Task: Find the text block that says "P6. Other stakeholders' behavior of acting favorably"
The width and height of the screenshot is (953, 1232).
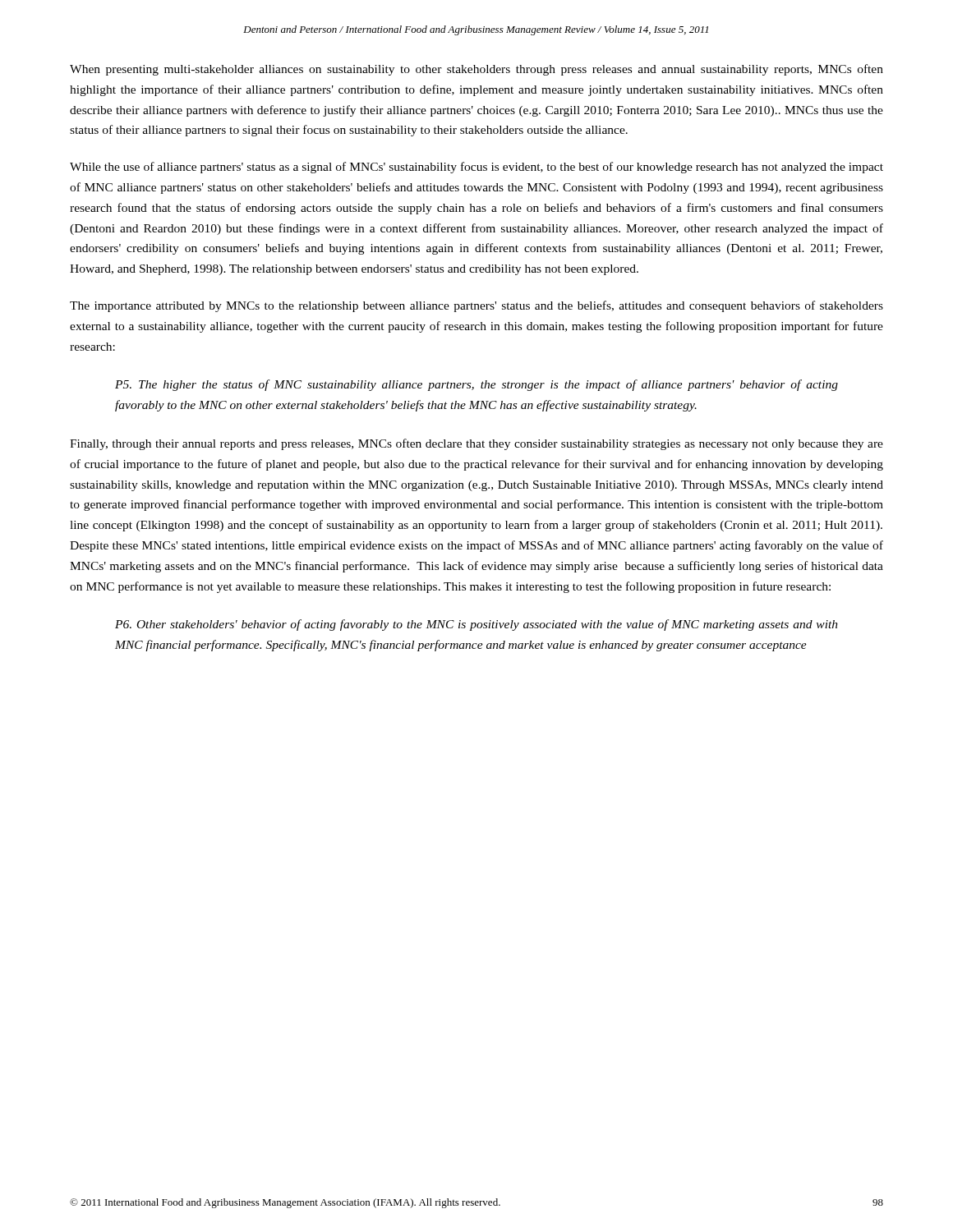Action: (476, 634)
